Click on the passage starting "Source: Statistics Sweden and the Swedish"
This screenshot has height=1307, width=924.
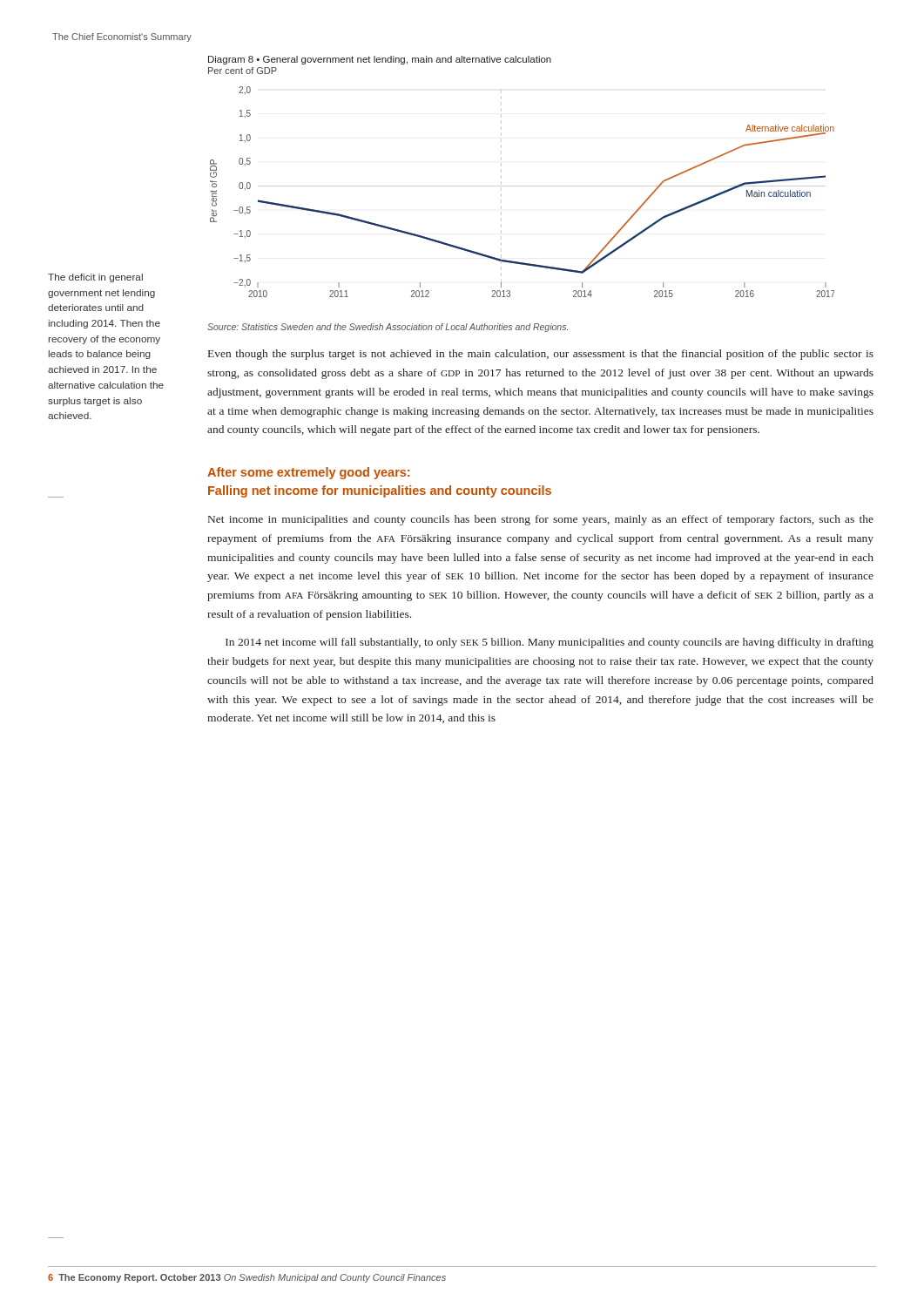point(388,327)
